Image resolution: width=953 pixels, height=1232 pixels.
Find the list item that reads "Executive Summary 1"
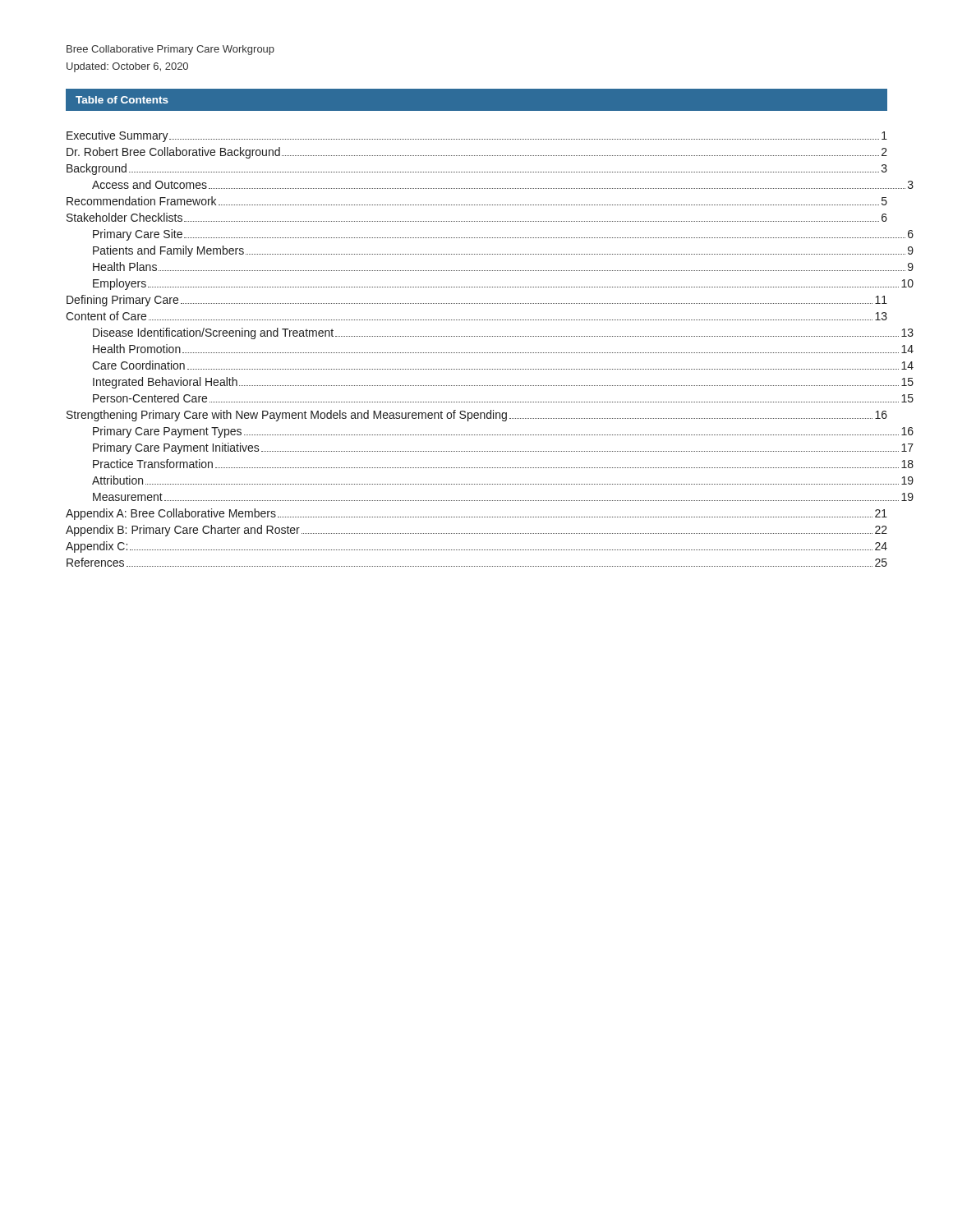(x=476, y=135)
